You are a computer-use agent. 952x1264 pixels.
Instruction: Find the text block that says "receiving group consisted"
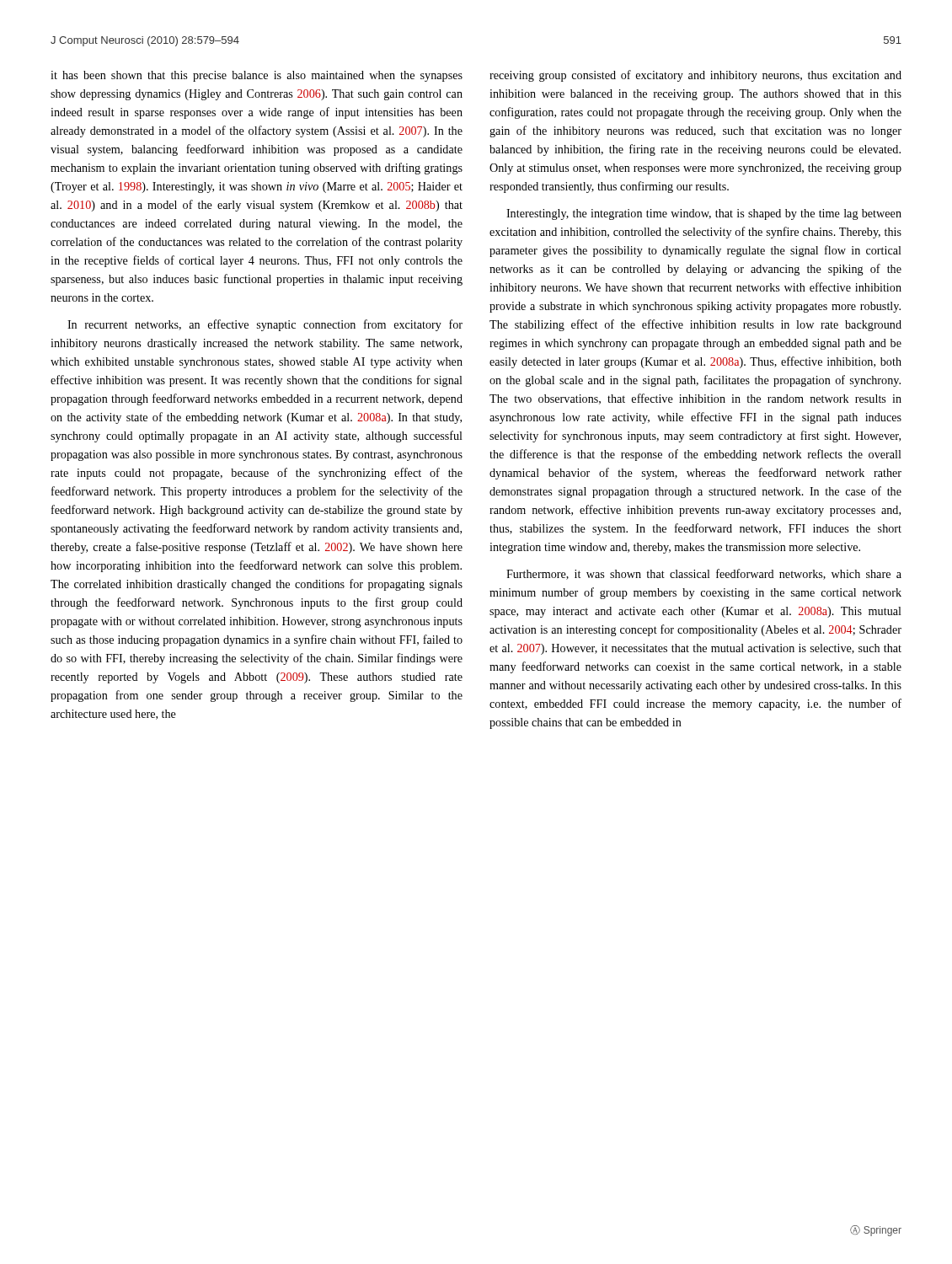point(695,399)
